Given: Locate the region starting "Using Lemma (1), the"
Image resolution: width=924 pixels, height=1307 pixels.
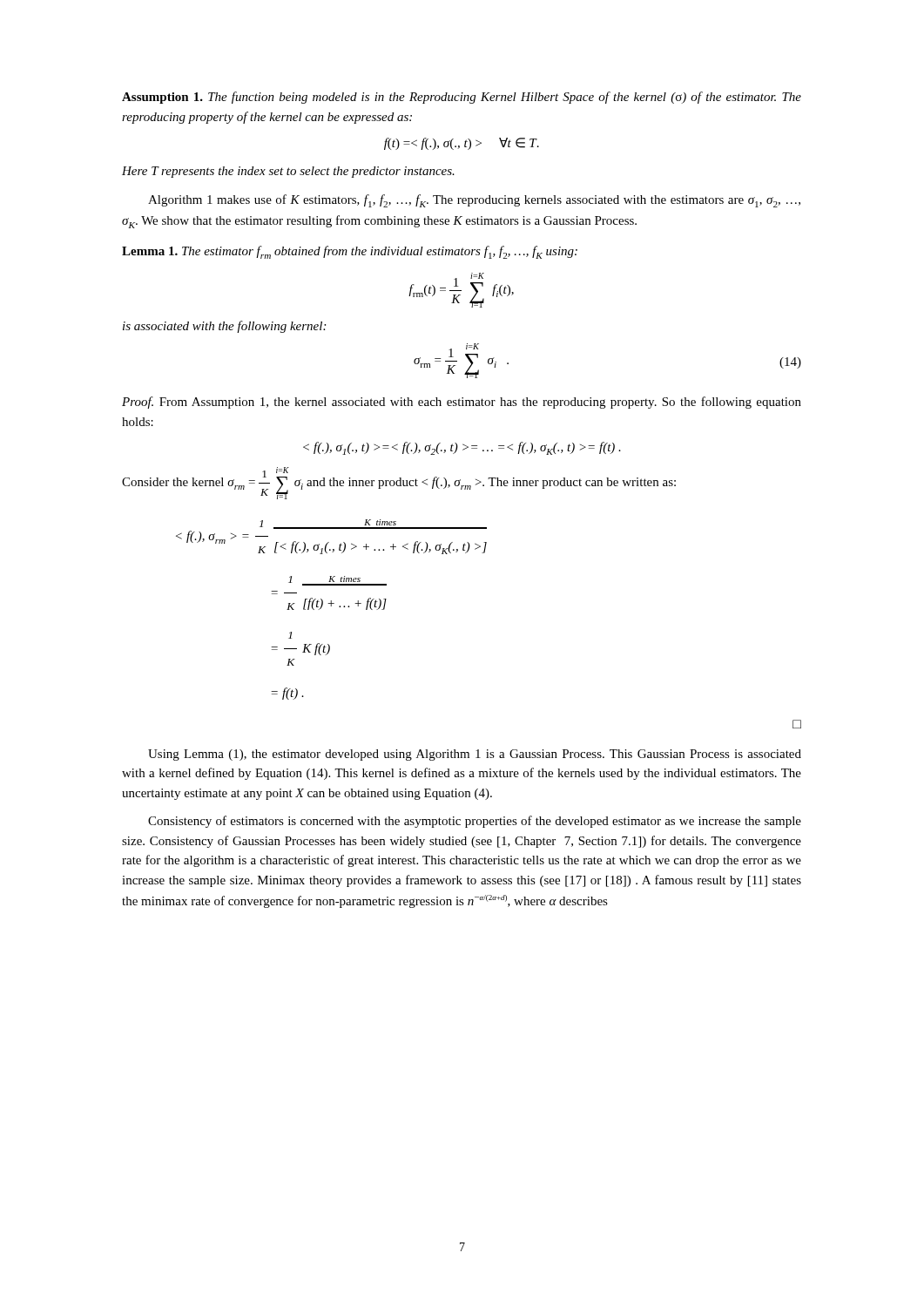Looking at the screenshot, I should 462,773.
